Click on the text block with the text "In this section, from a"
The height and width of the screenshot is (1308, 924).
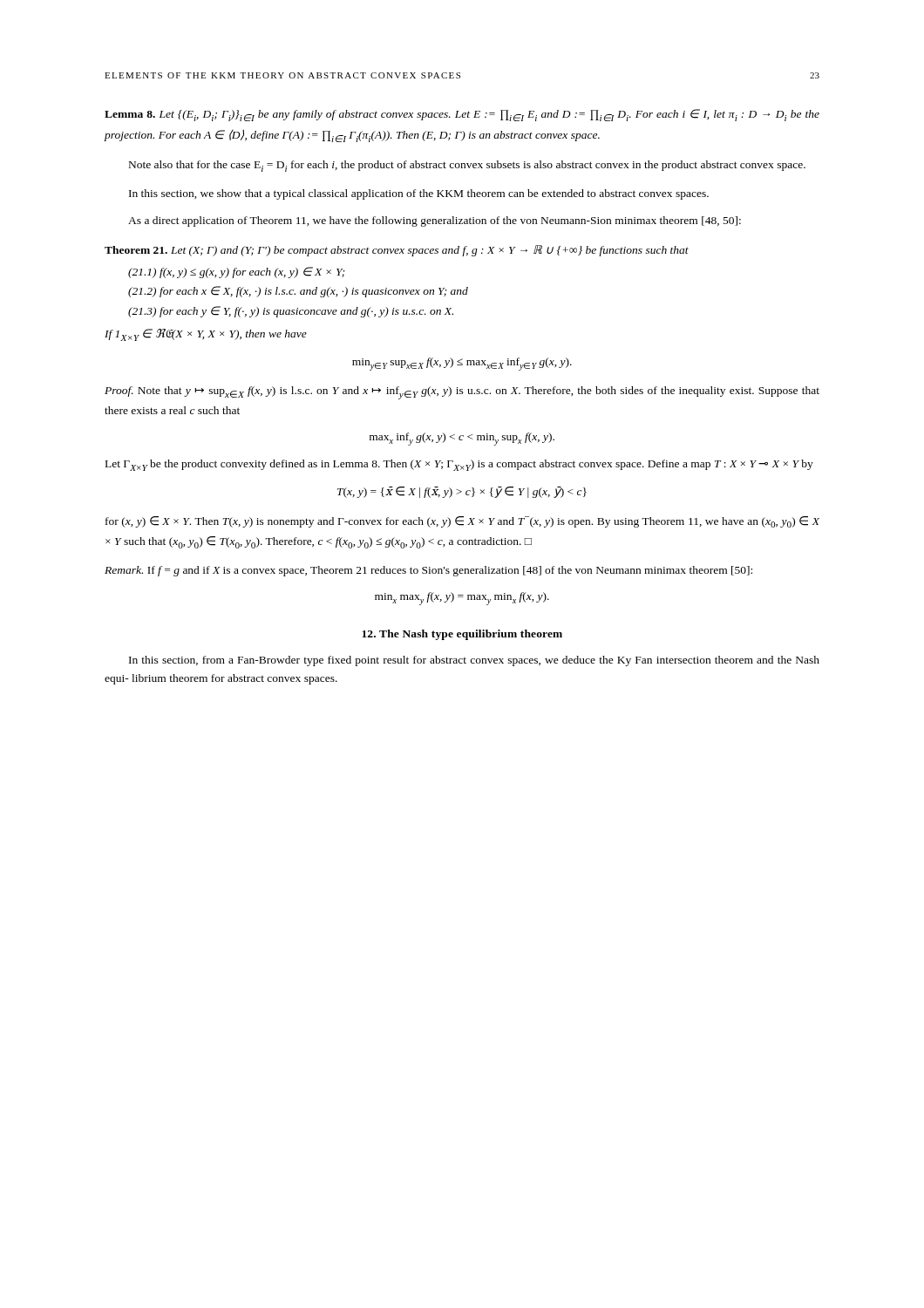coord(462,669)
